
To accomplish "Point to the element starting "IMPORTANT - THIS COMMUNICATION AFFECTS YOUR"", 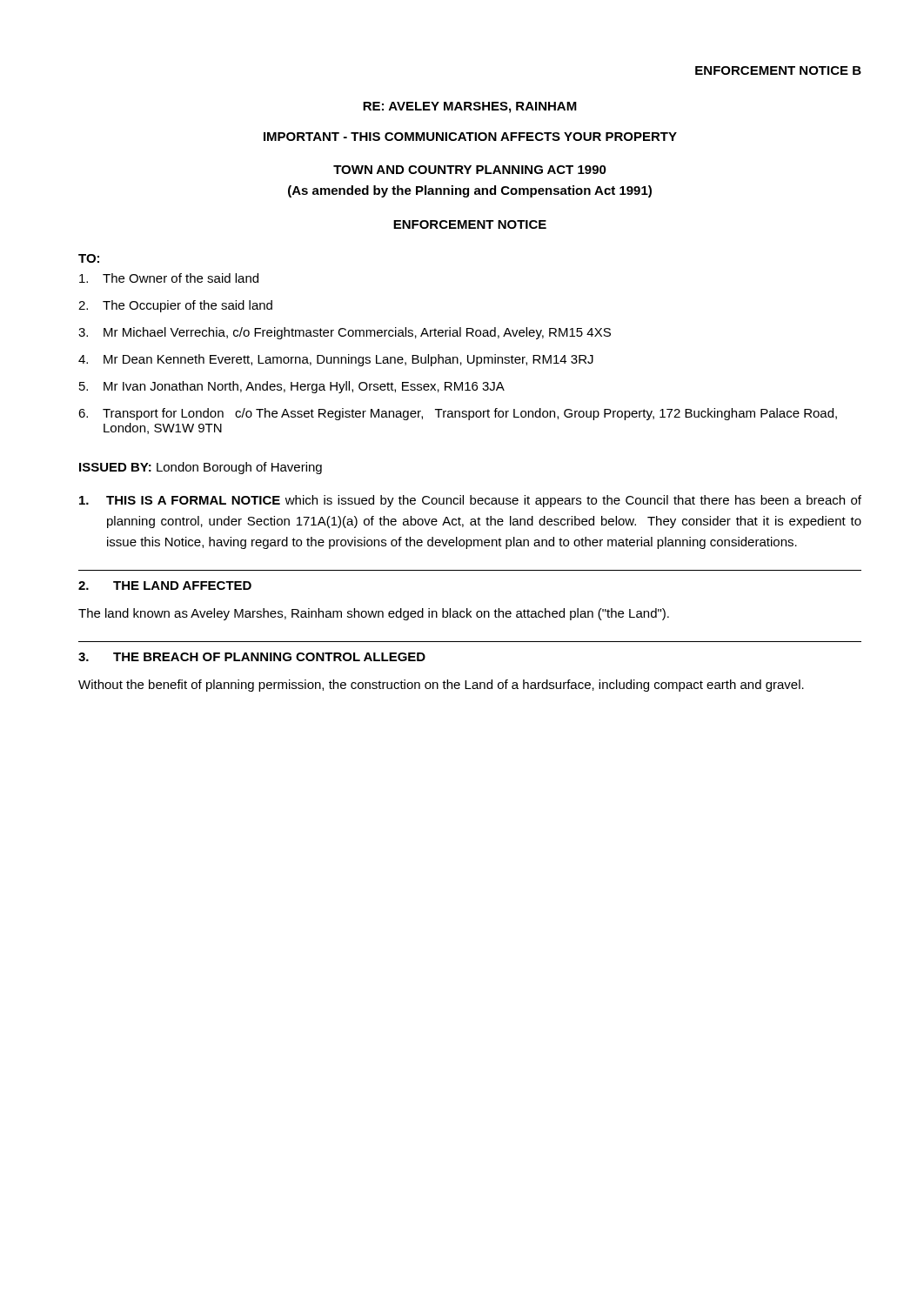I will [470, 136].
